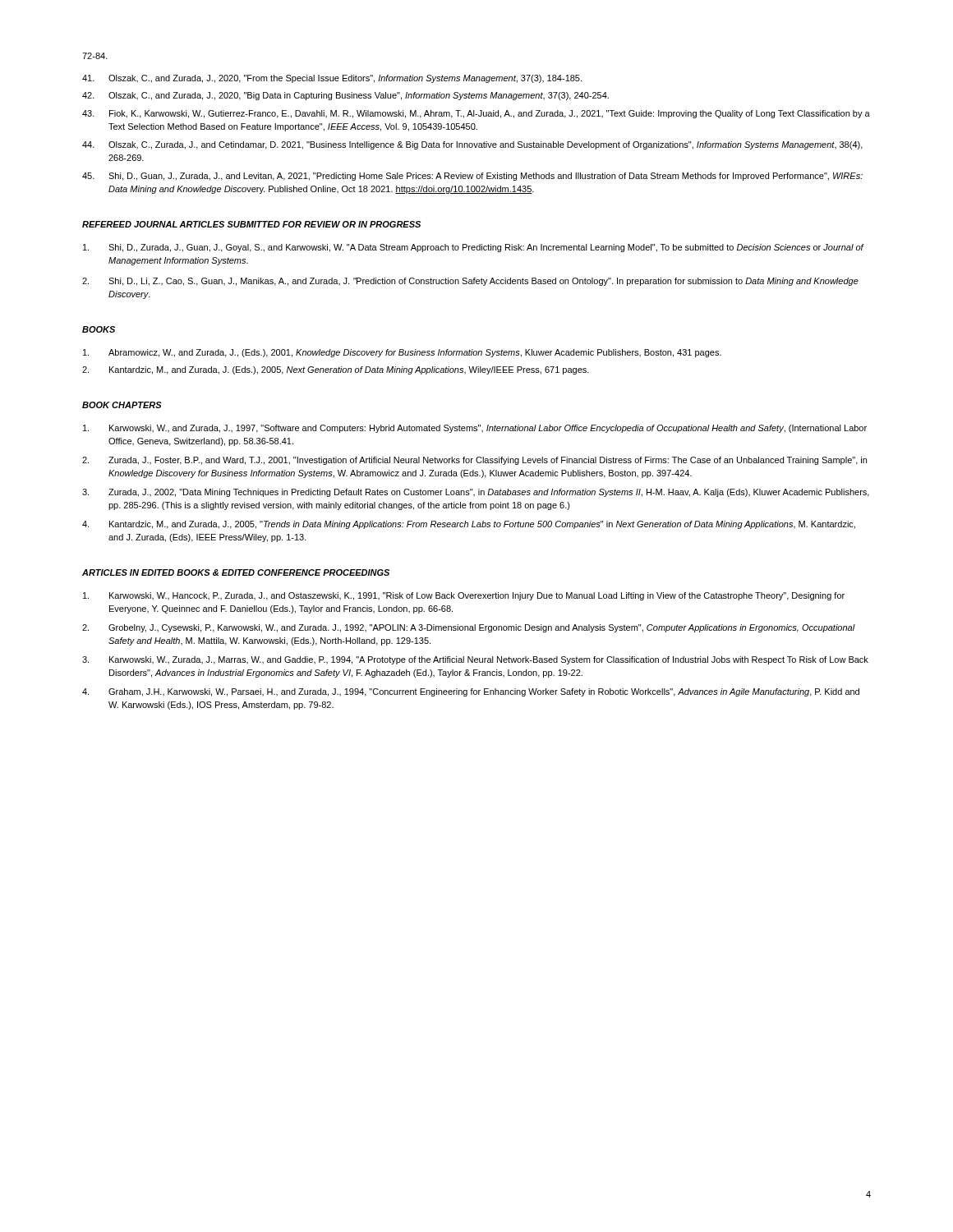953x1232 pixels.
Task: Locate the list item that reads "2. Zurada, J.,"
Action: [x=476, y=467]
